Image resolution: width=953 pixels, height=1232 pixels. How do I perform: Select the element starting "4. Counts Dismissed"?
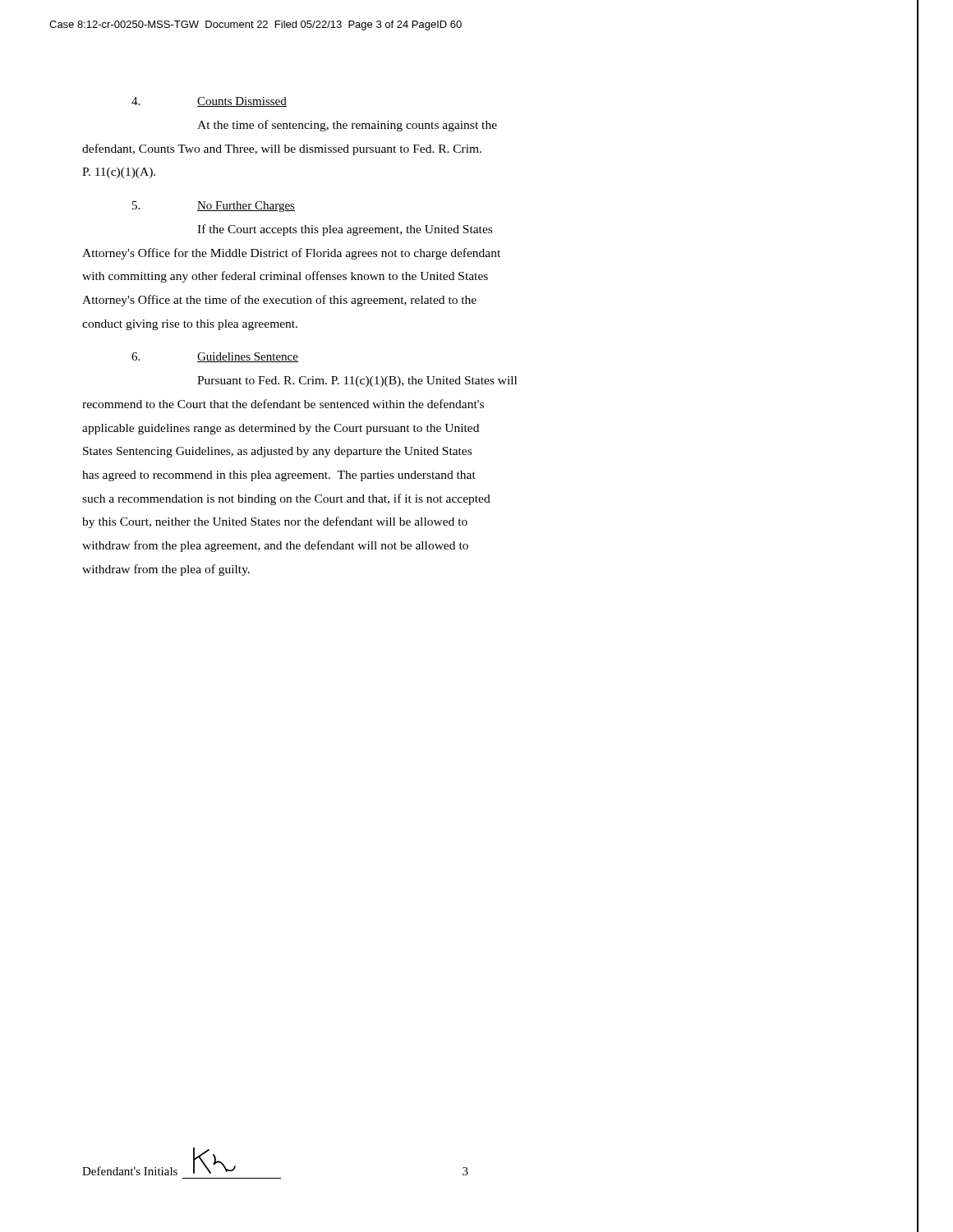tap(209, 102)
